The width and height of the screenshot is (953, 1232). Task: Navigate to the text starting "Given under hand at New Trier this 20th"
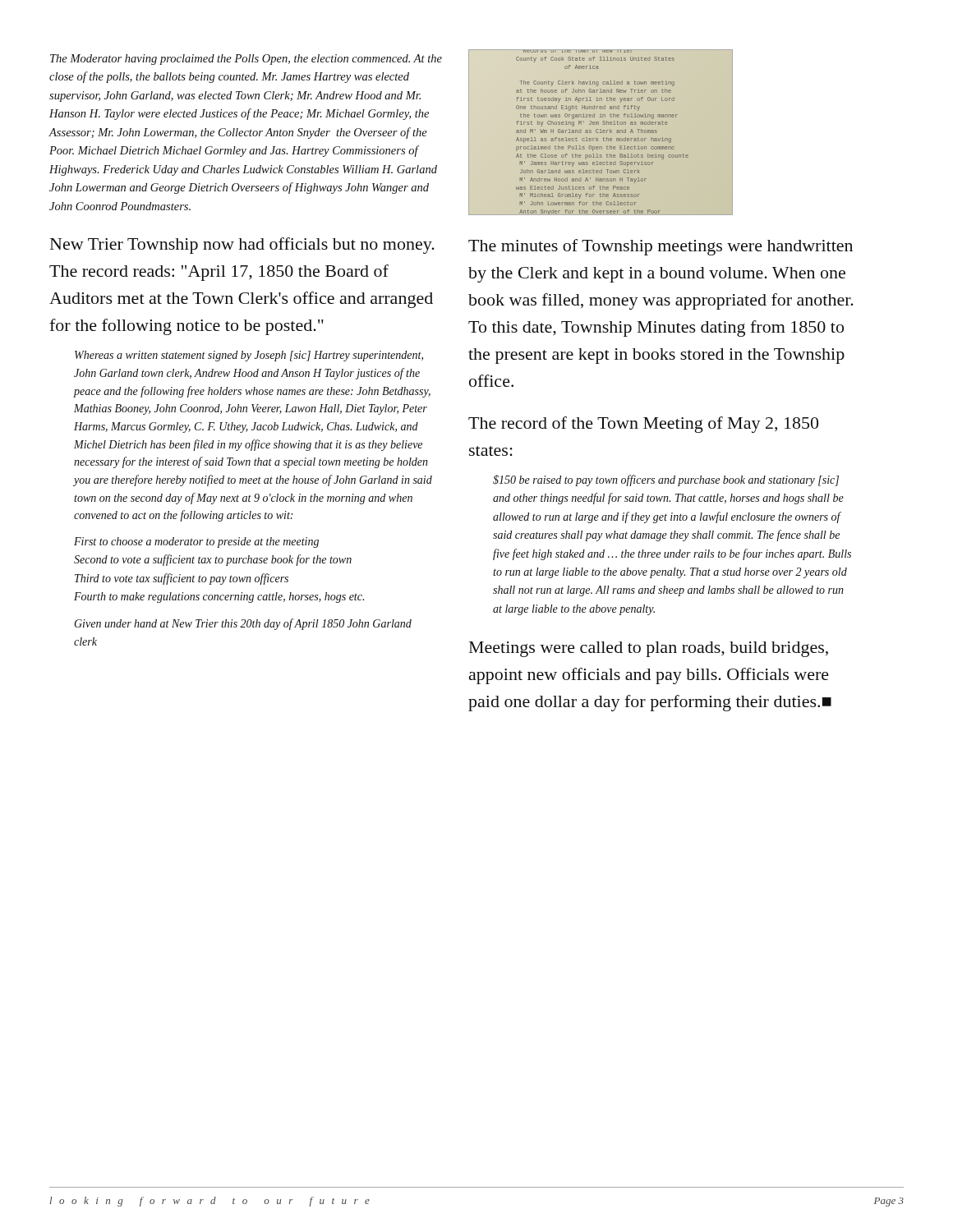[243, 633]
